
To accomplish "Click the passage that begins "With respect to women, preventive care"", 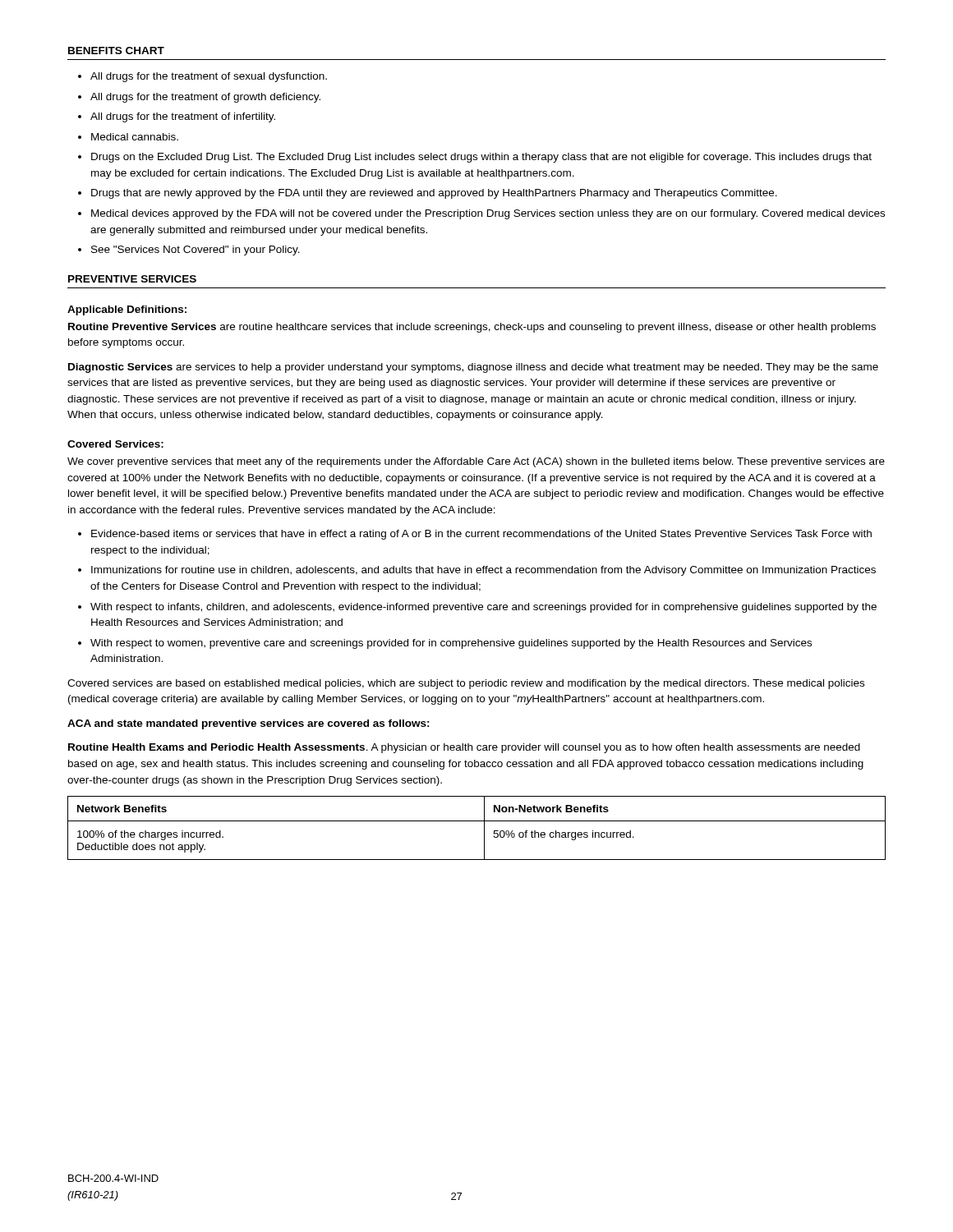I will click(451, 650).
